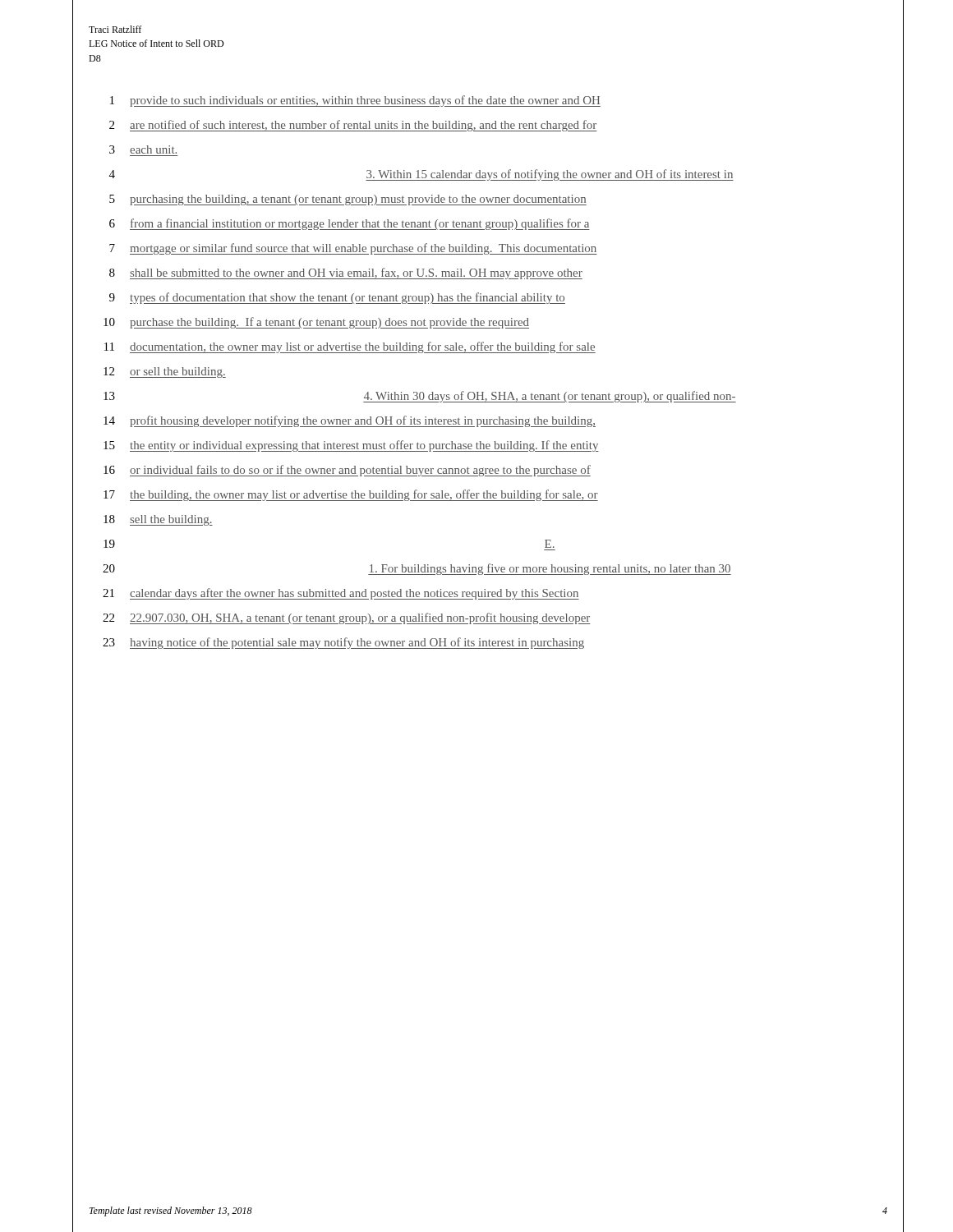Point to the text starting "14 profit housing developer notifying the"
This screenshot has width=953, height=1232.
(488, 421)
